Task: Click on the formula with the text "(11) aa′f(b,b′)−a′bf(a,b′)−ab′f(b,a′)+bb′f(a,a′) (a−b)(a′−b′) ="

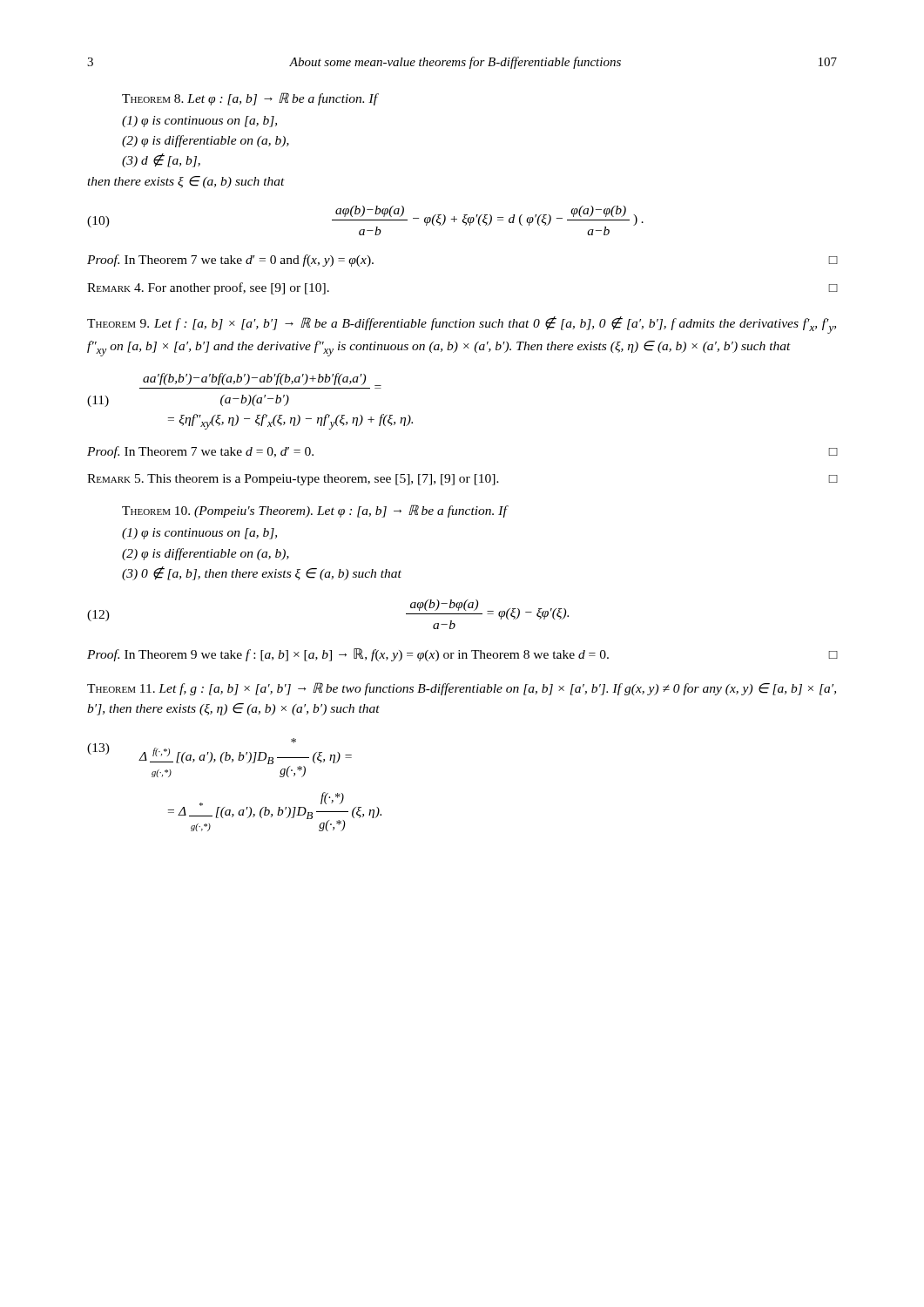Action: click(262, 379)
